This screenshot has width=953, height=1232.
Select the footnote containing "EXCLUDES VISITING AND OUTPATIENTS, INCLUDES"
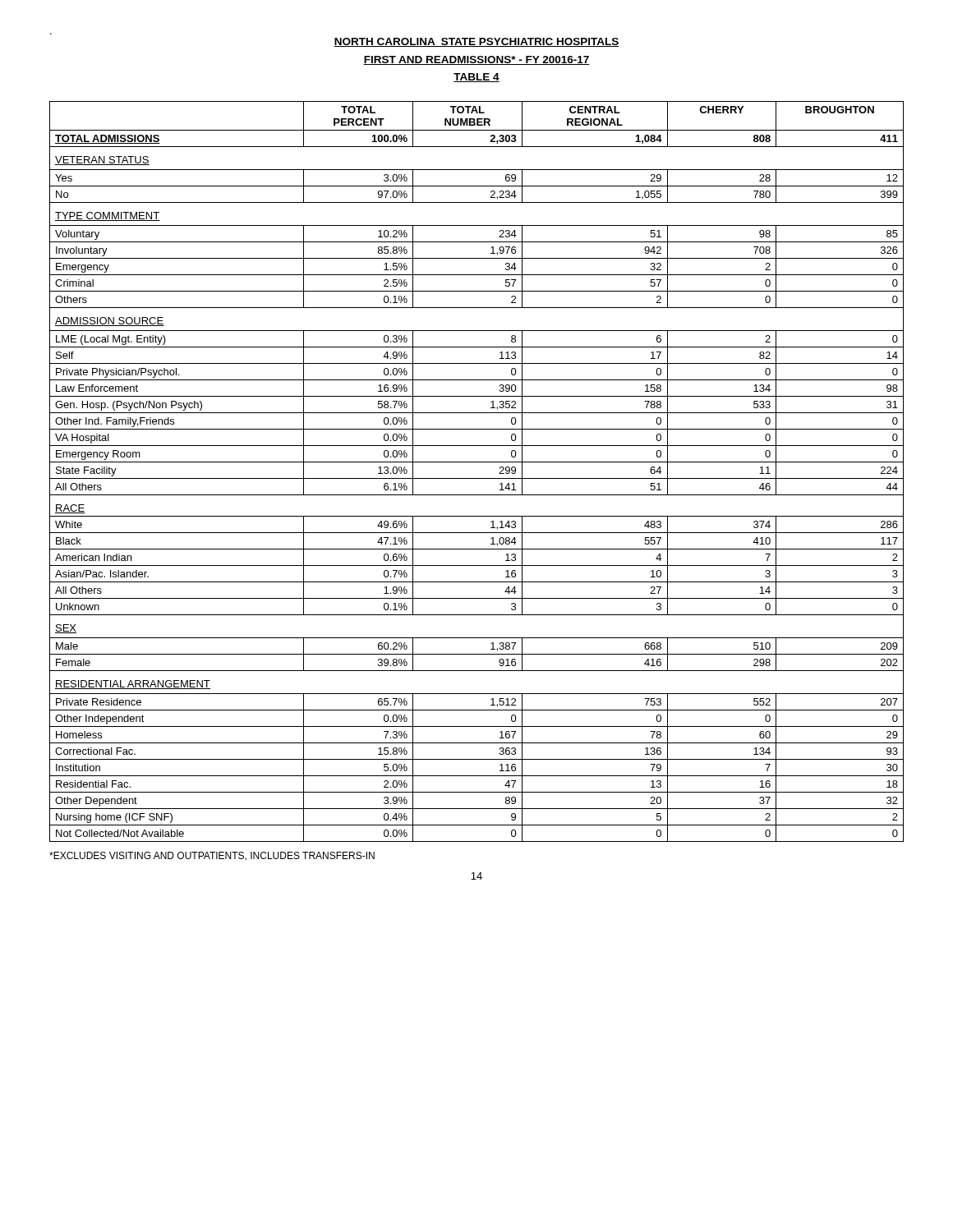click(212, 856)
